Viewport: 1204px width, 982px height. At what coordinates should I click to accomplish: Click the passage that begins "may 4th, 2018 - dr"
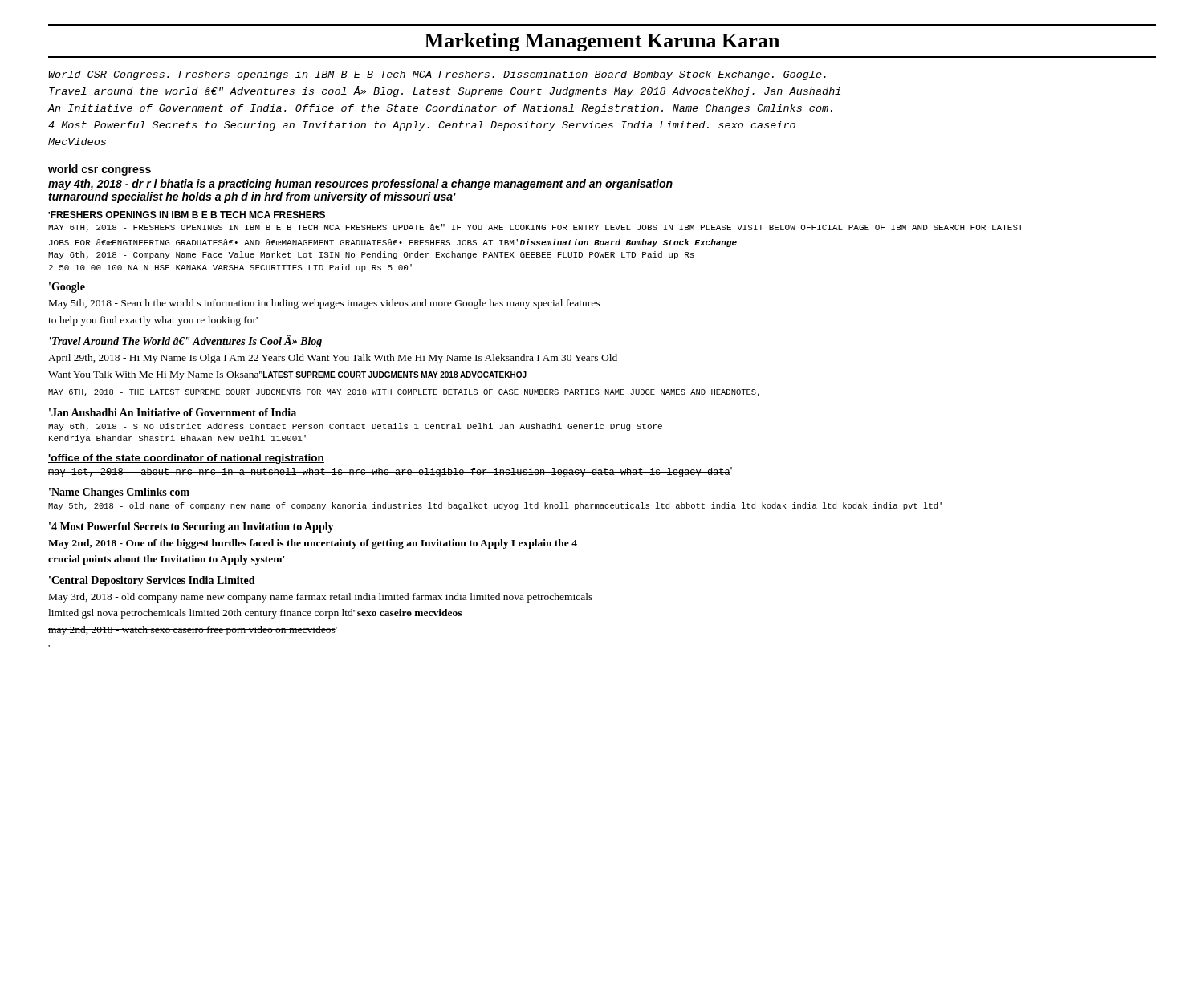(x=360, y=190)
